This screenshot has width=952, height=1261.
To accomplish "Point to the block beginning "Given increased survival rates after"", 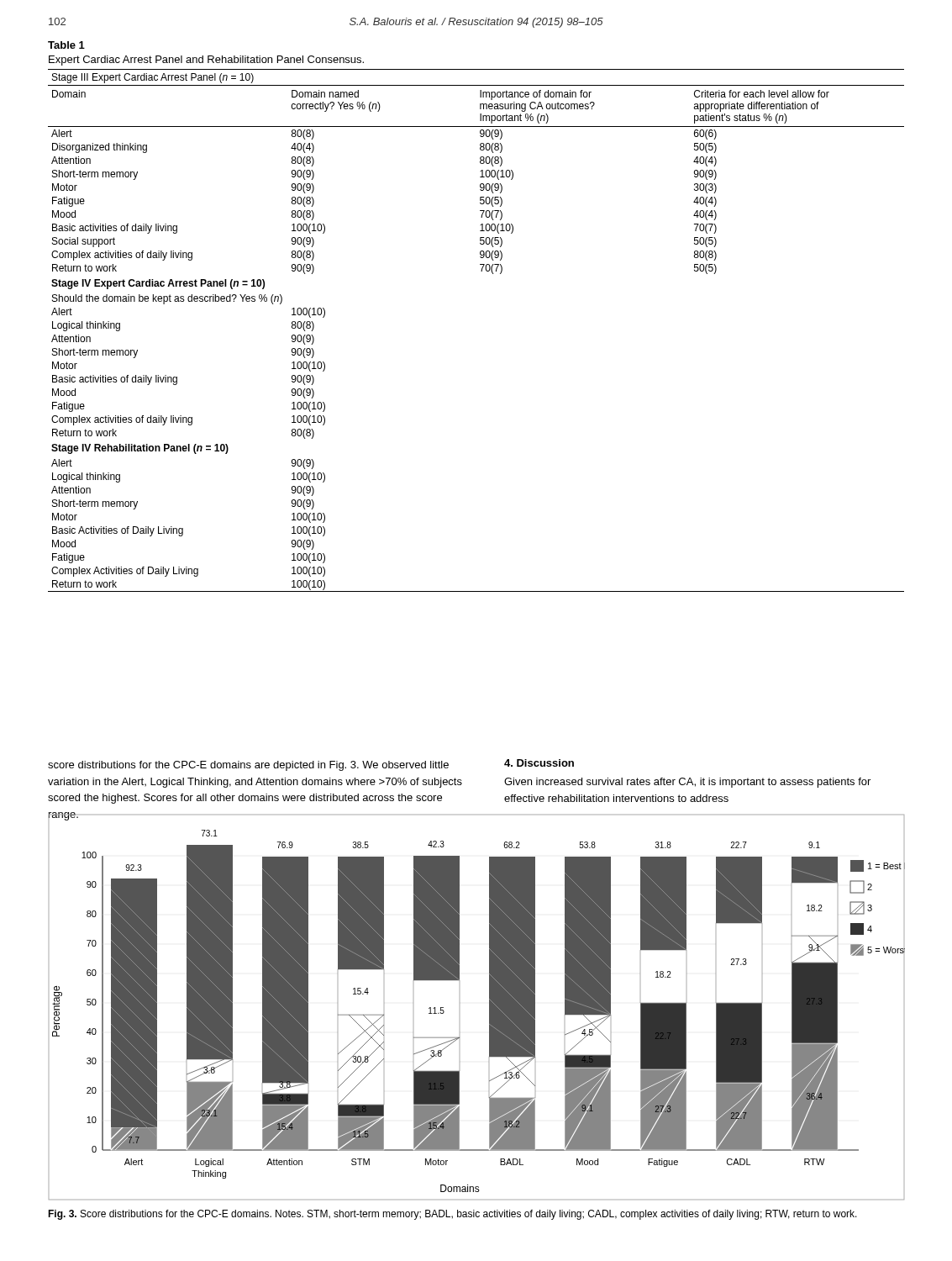I will coord(687,790).
